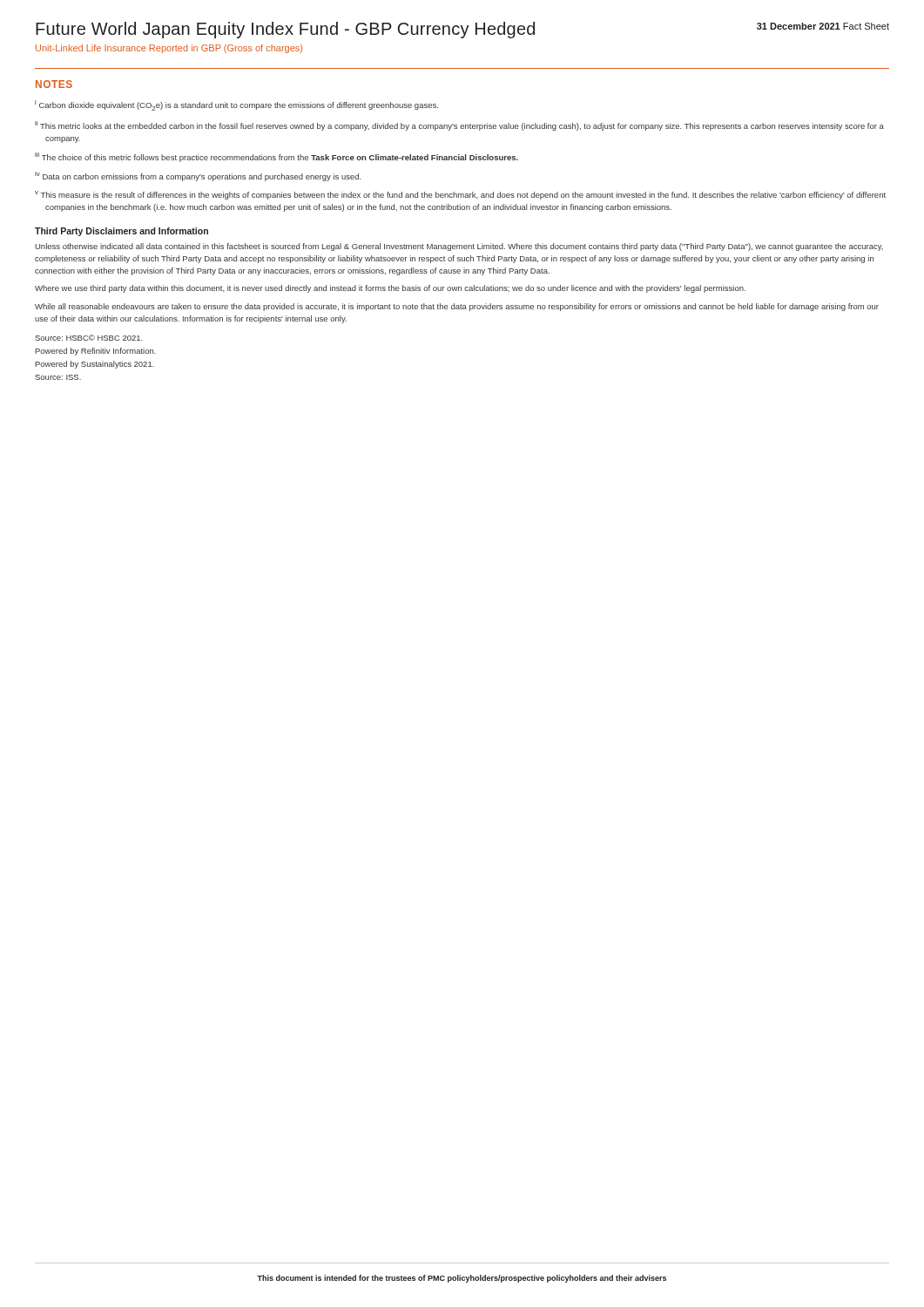The height and width of the screenshot is (1307, 924).
Task: Select the section header with the text "Third Party Disclaimers and Information"
Action: tap(122, 231)
